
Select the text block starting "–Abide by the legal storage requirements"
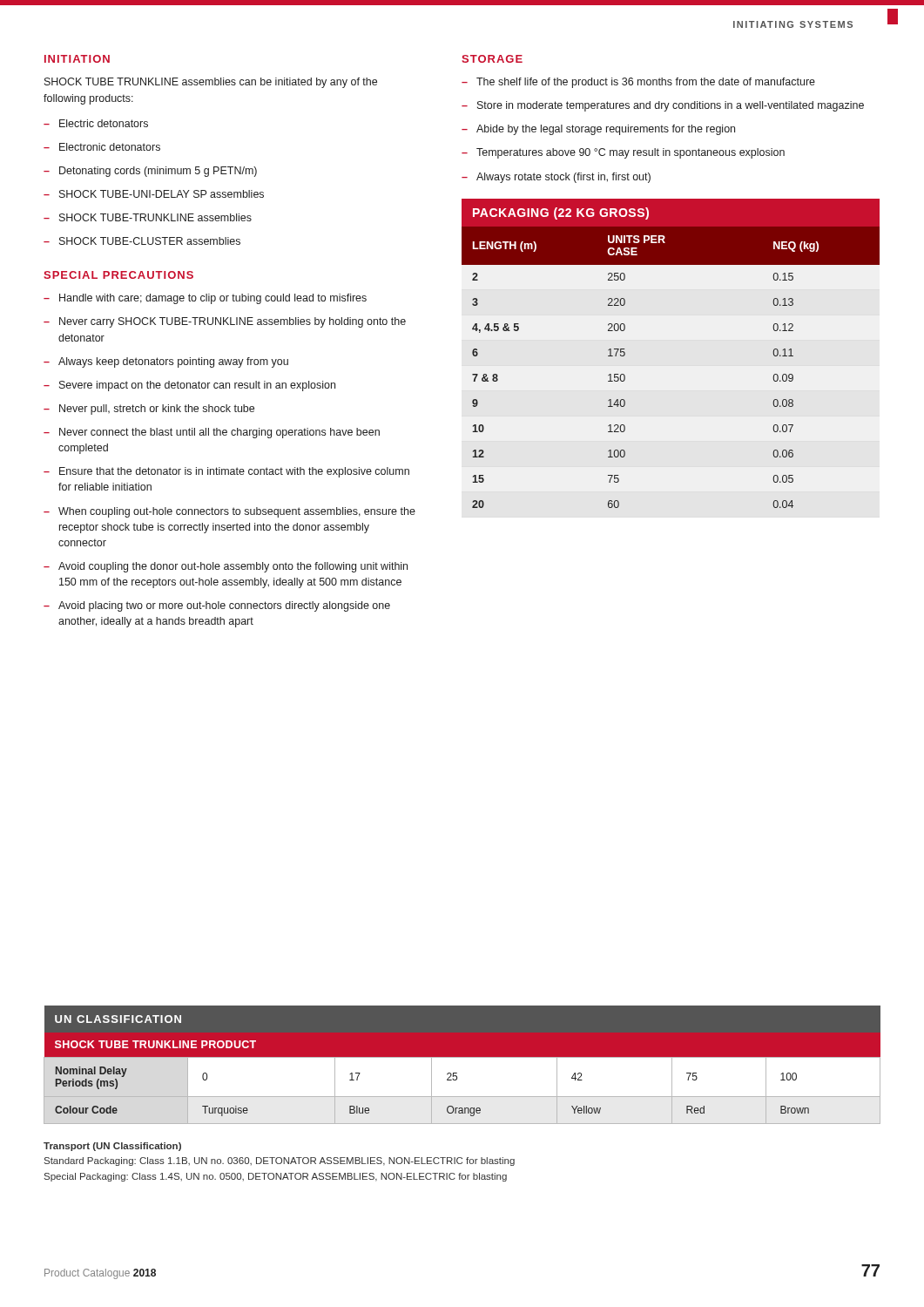(x=599, y=129)
